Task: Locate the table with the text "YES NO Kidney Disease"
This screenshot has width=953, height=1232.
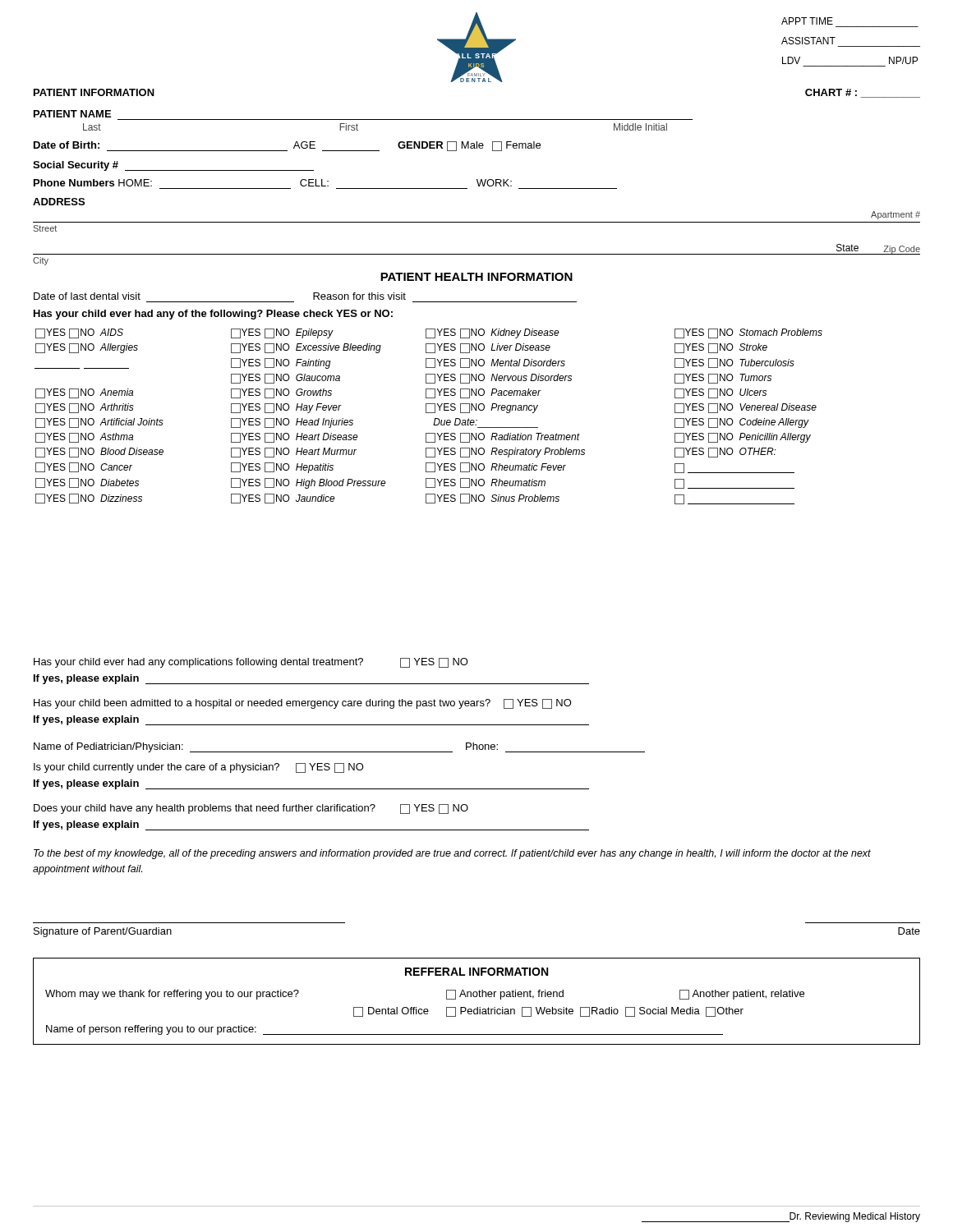Action: tap(476, 416)
